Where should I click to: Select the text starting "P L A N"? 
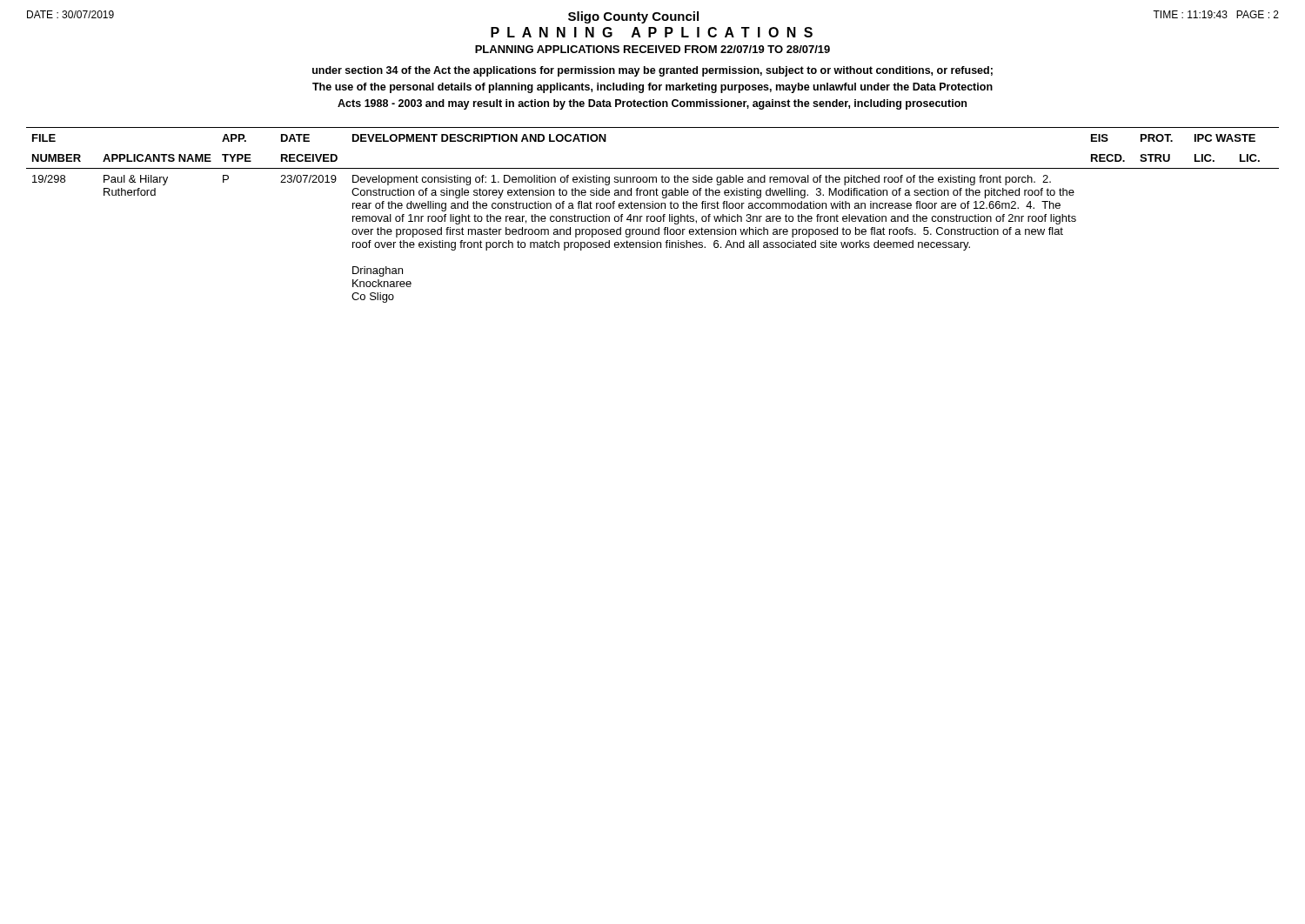tap(652, 33)
